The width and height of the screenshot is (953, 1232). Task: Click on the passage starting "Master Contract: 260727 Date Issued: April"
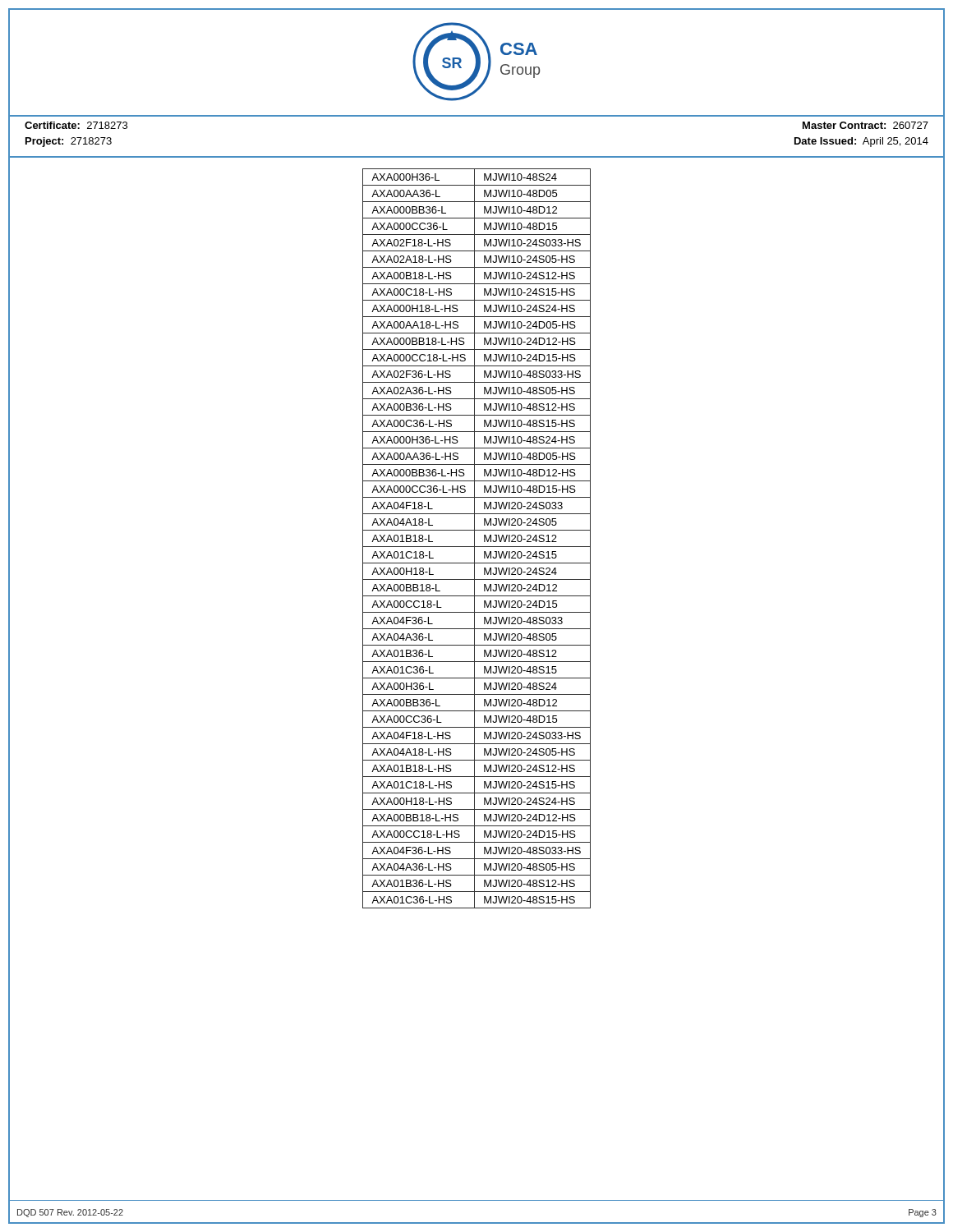click(861, 133)
